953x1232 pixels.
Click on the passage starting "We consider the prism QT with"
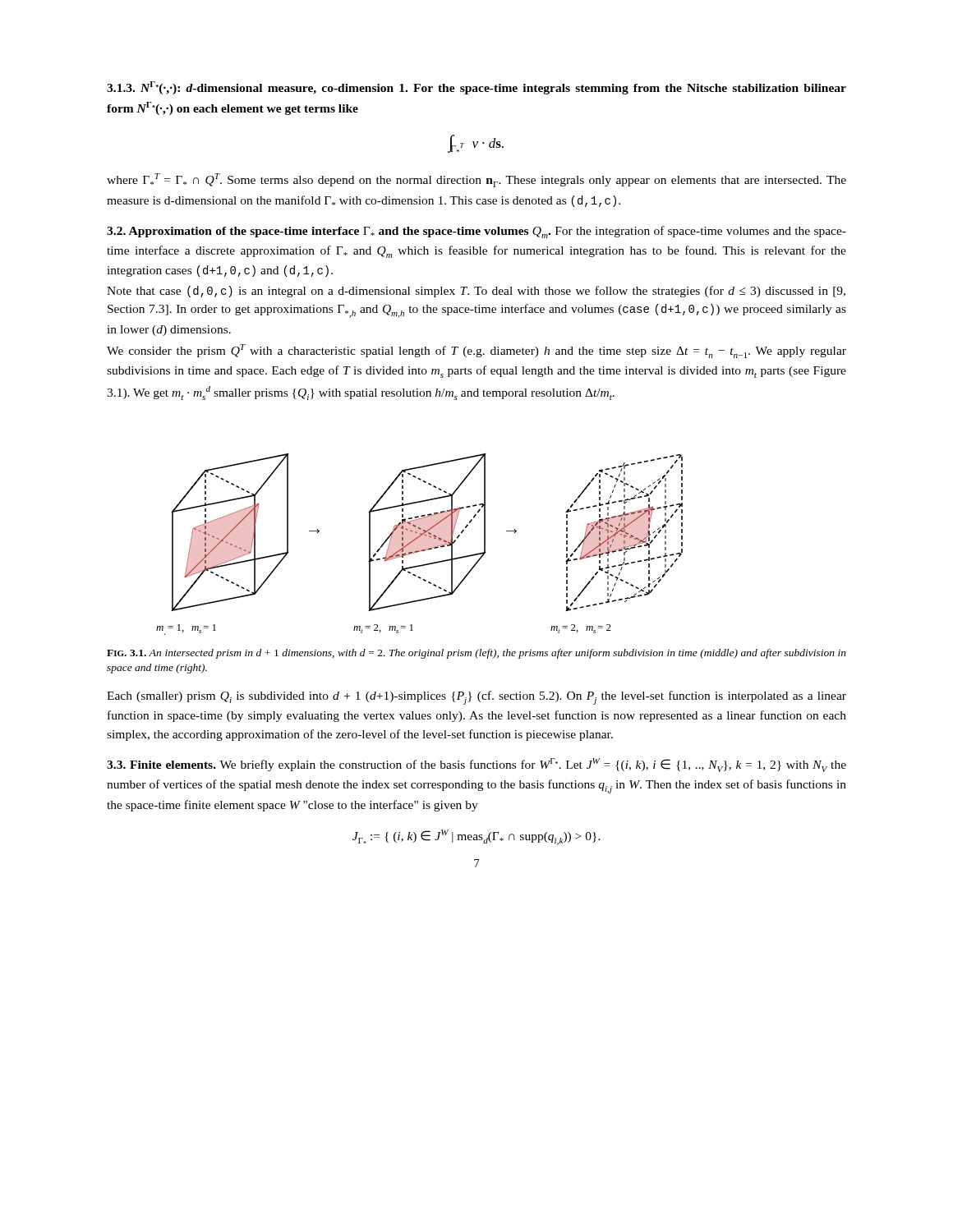pos(476,372)
